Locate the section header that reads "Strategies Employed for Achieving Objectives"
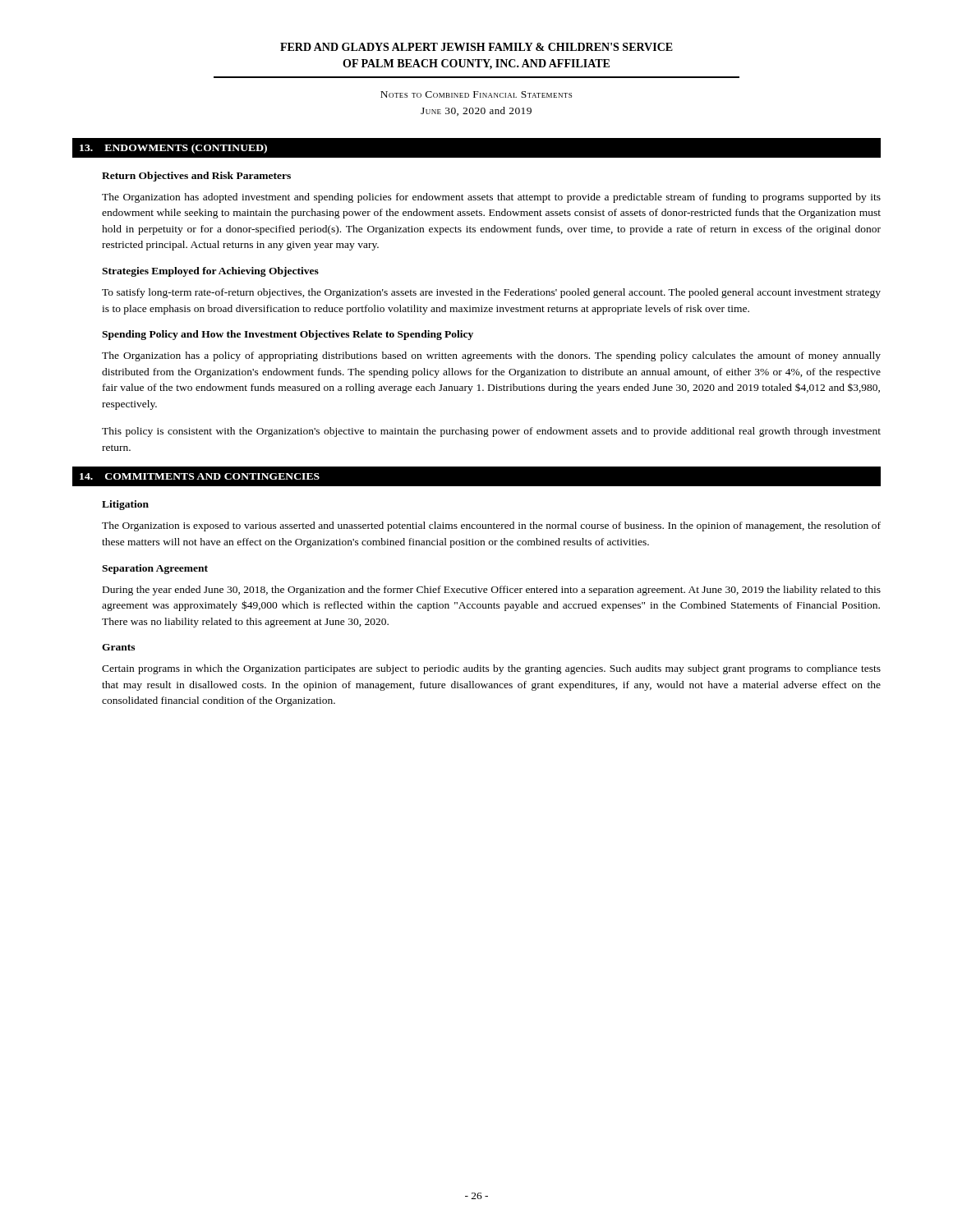Image resolution: width=953 pixels, height=1232 pixels. pyautogui.click(x=210, y=272)
